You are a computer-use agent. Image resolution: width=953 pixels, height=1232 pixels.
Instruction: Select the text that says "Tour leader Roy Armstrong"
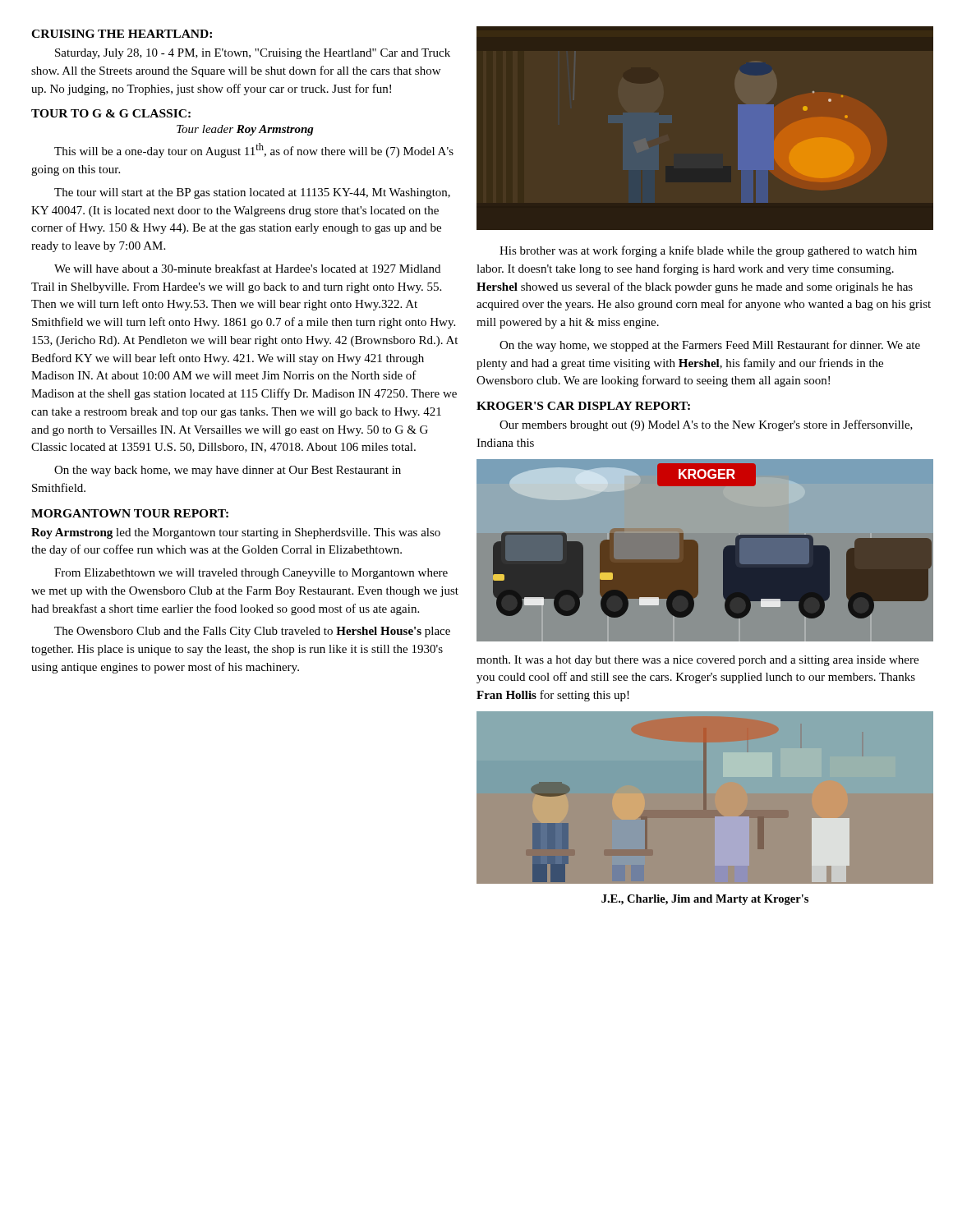tap(245, 129)
